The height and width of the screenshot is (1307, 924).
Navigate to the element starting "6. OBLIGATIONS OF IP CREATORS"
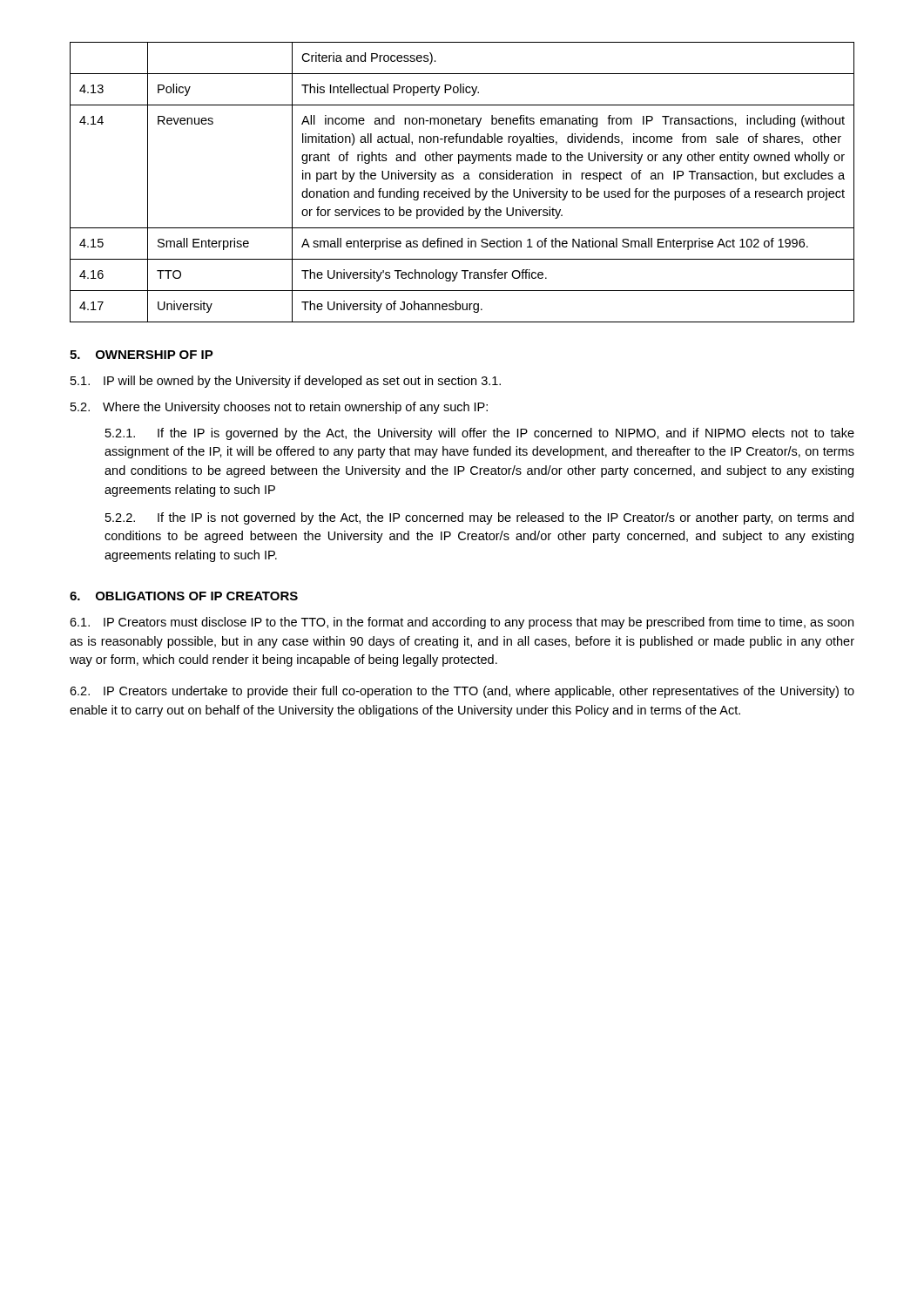click(x=184, y=595)
